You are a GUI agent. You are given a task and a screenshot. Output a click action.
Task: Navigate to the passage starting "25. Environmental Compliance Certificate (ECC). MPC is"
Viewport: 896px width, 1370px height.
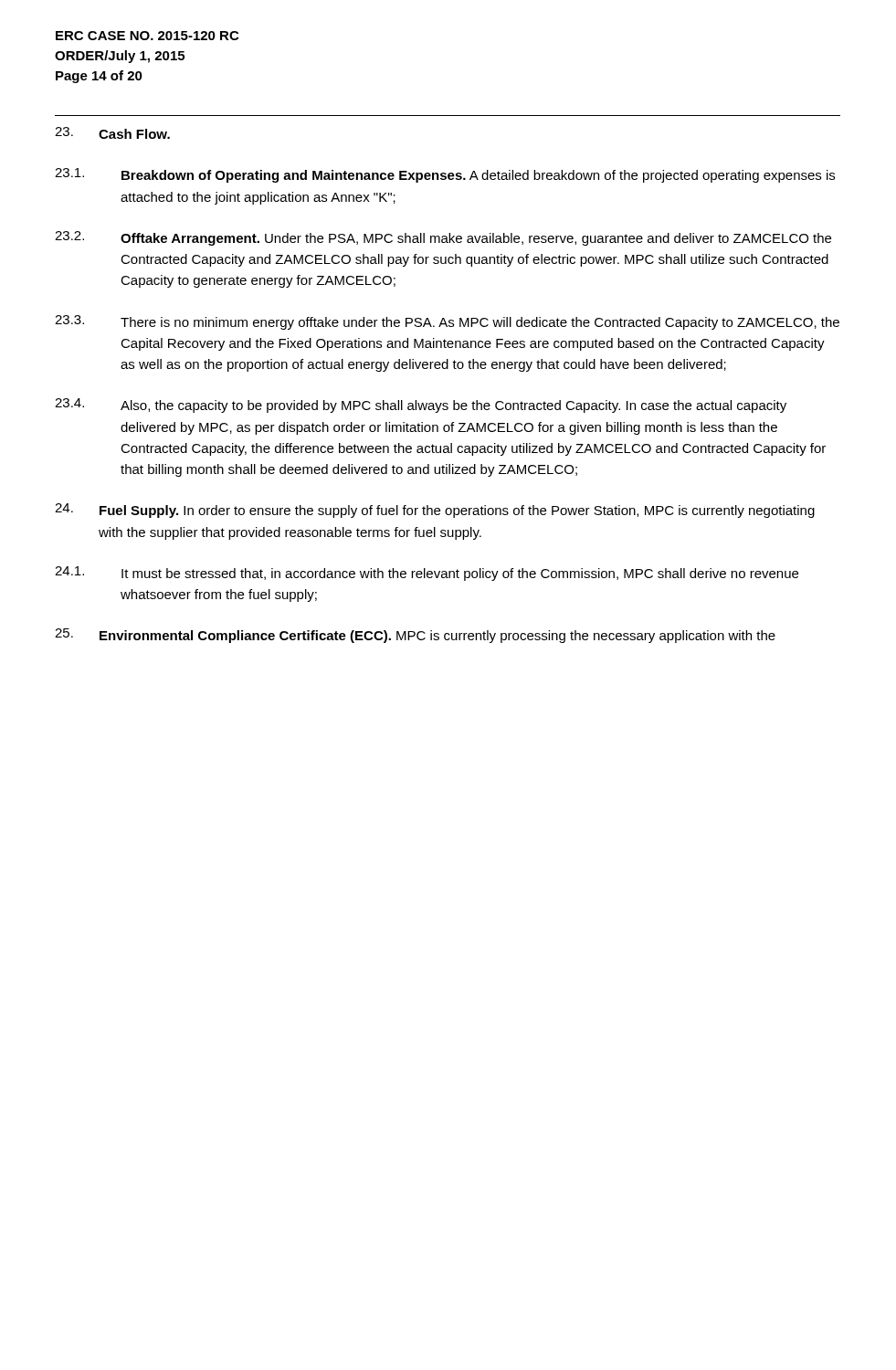coord(448,636)
